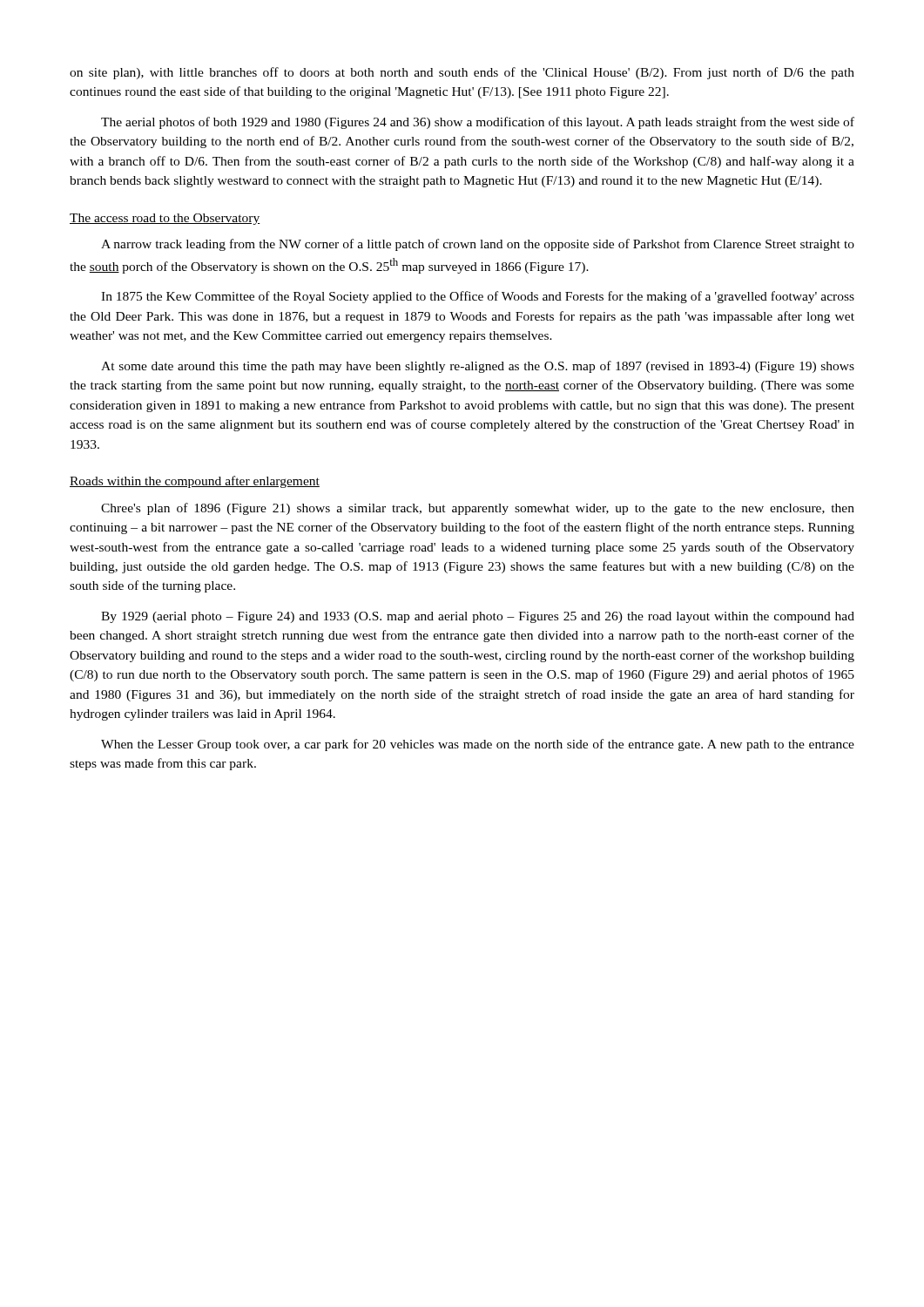Find the text block starting "A narrow track leading"
Image resolution: width=924 pixels, height=1307 pixels.
pos(462,256)
